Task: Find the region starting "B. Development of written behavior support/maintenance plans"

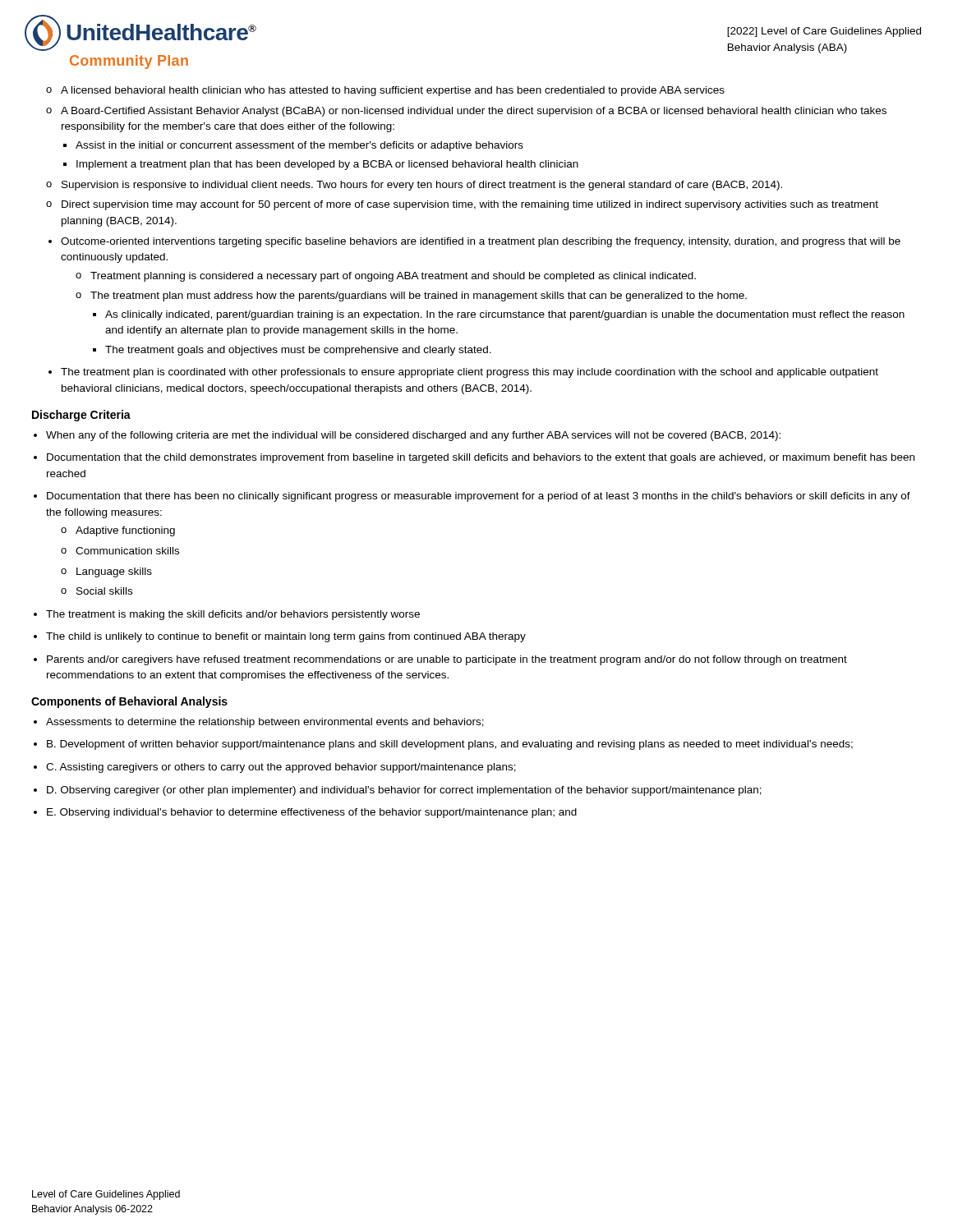Action: (x=484, y=744)
